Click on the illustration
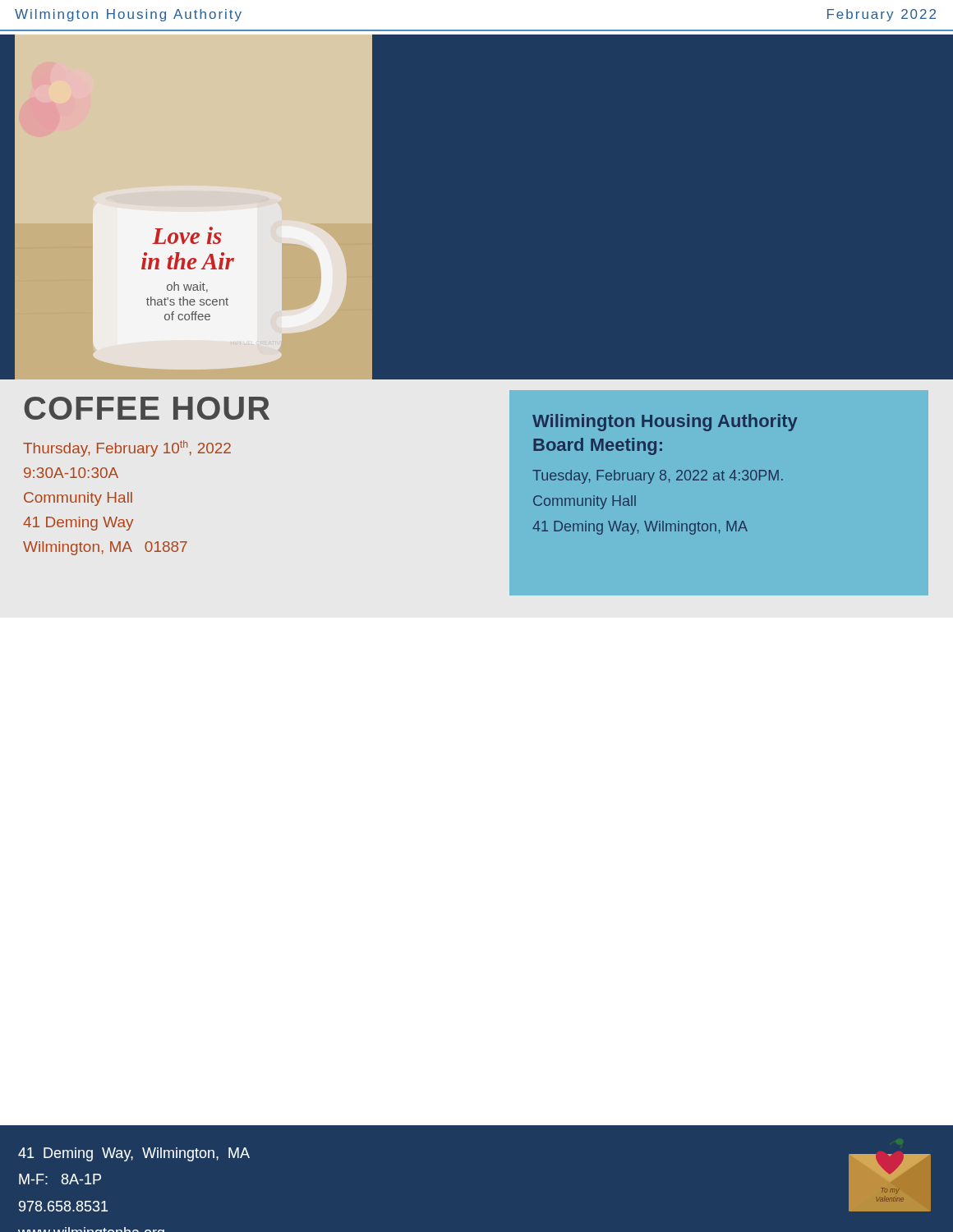 890,1179
